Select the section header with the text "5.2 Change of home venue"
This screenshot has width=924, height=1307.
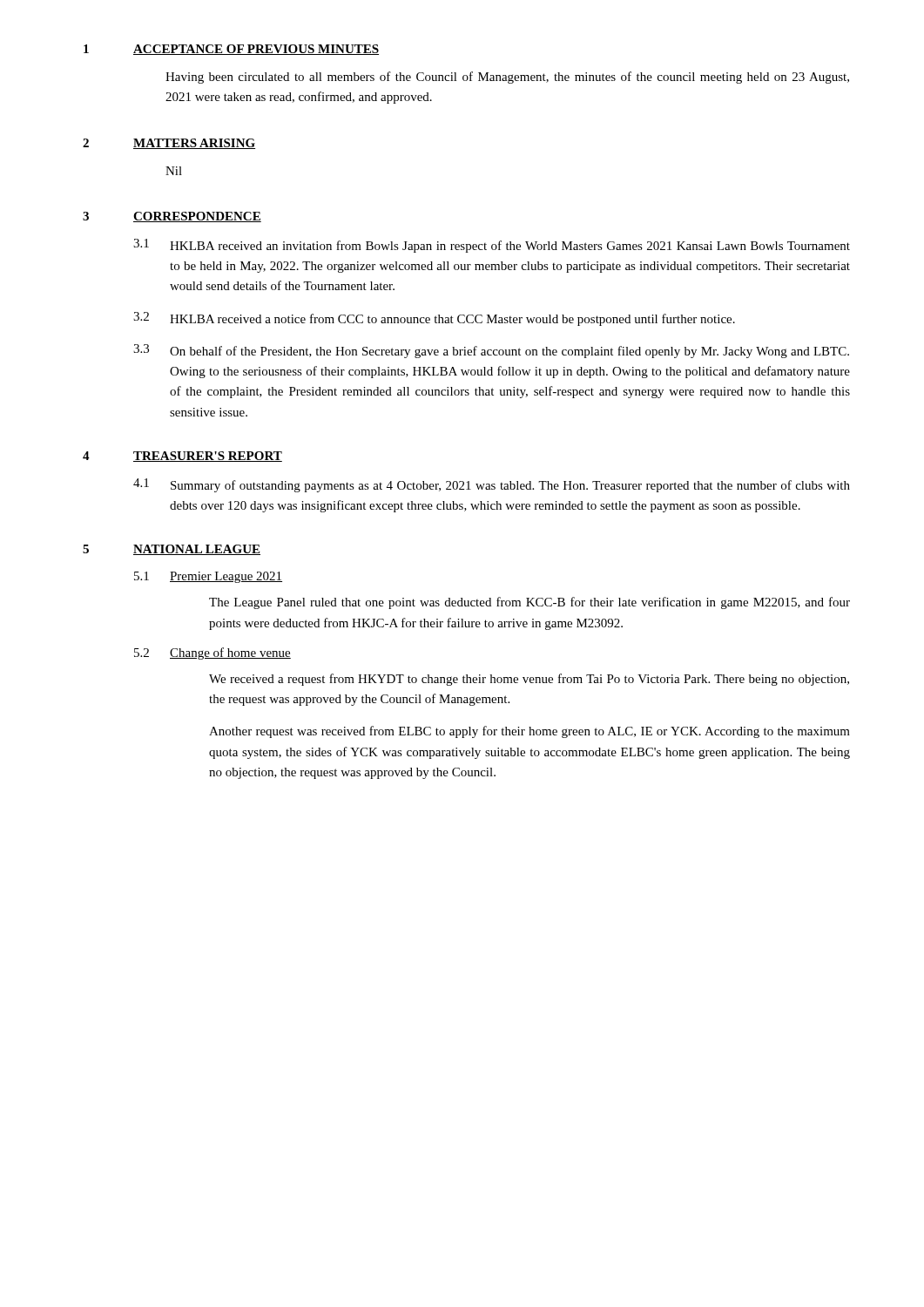212,653
